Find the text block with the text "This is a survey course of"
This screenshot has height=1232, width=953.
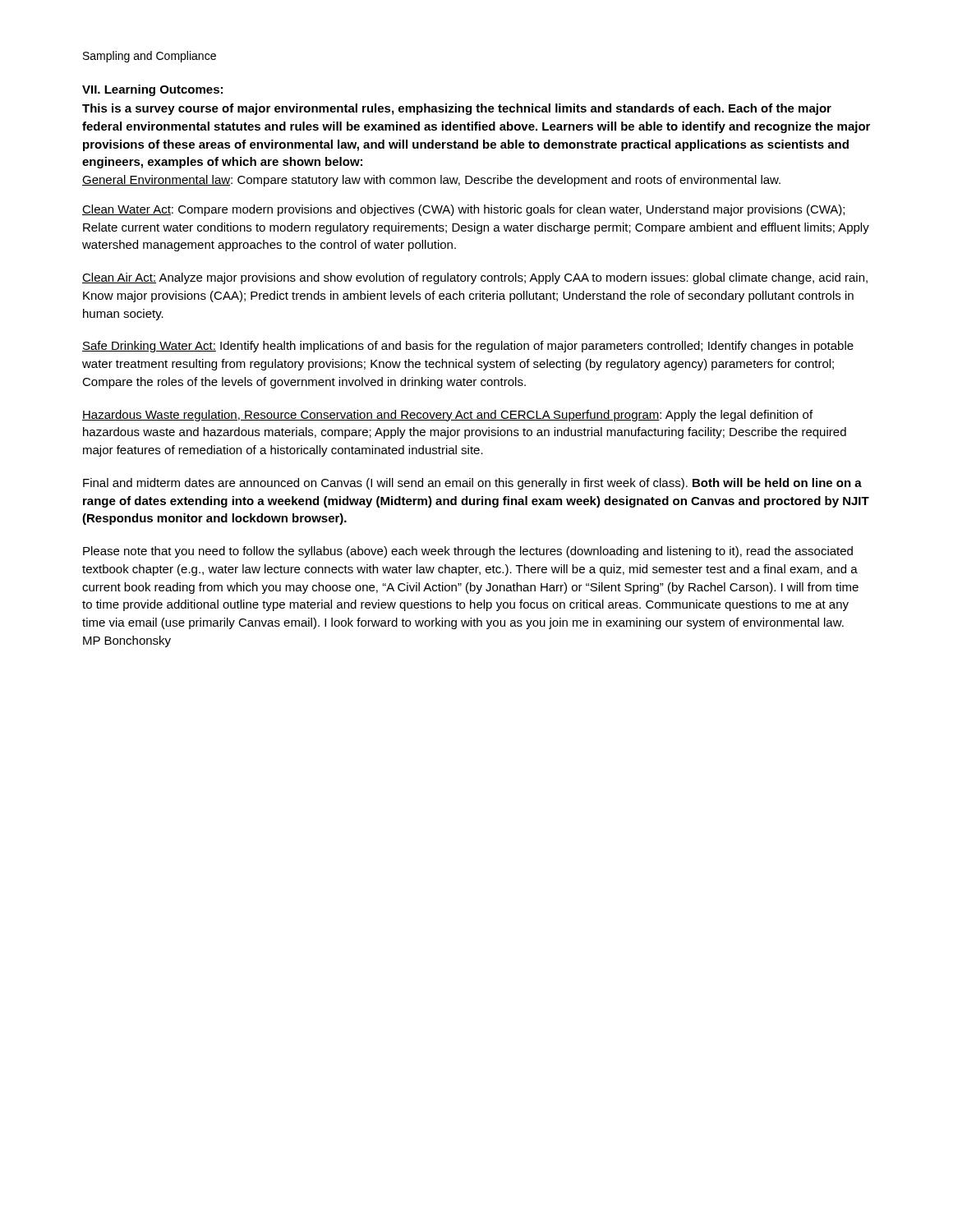tap(476, 144)
